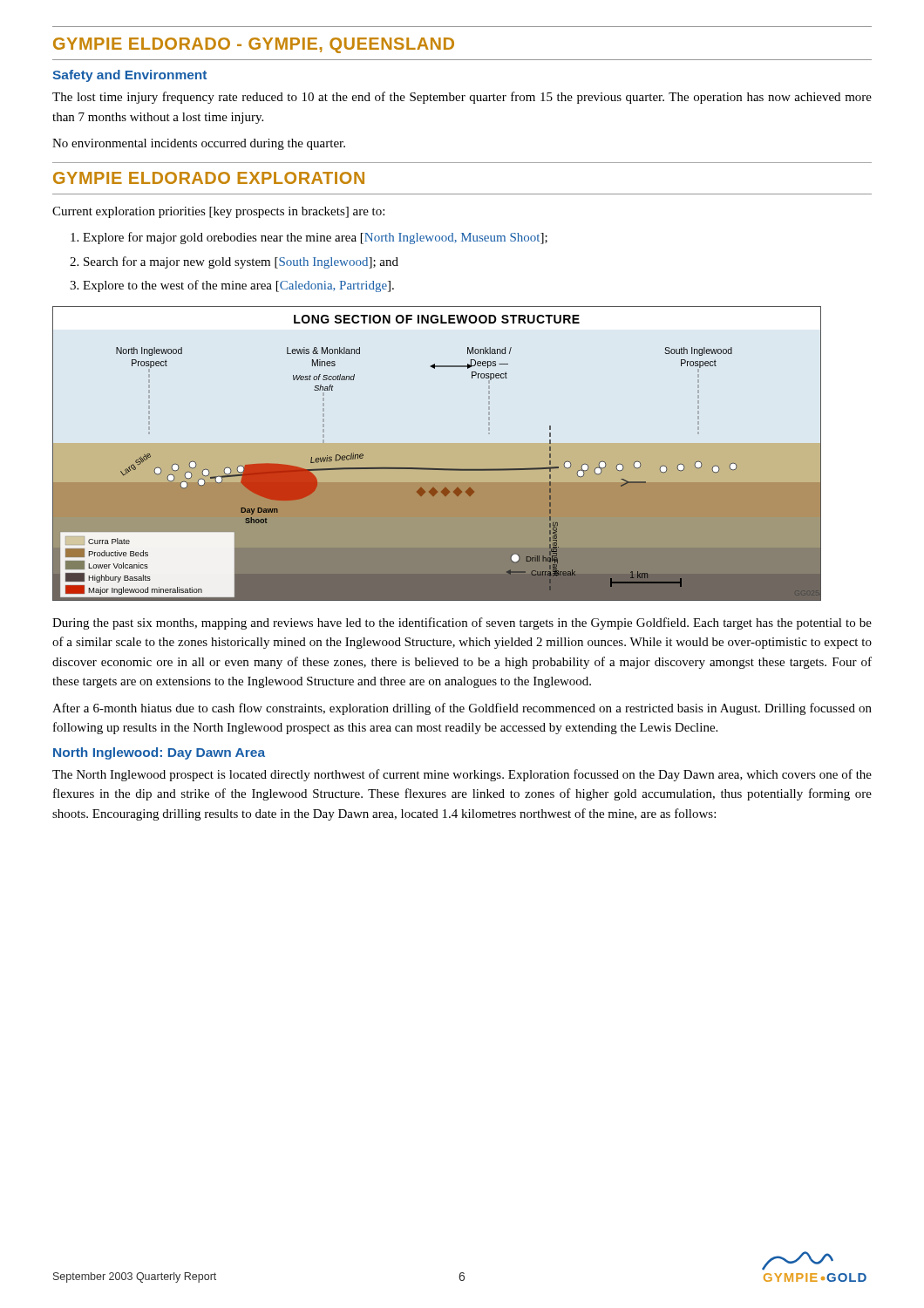The width and height of the screenshot is (924, 1308).
Task: Select the engineering diagram
Action: pyautogui.click(x=462, y=453)
